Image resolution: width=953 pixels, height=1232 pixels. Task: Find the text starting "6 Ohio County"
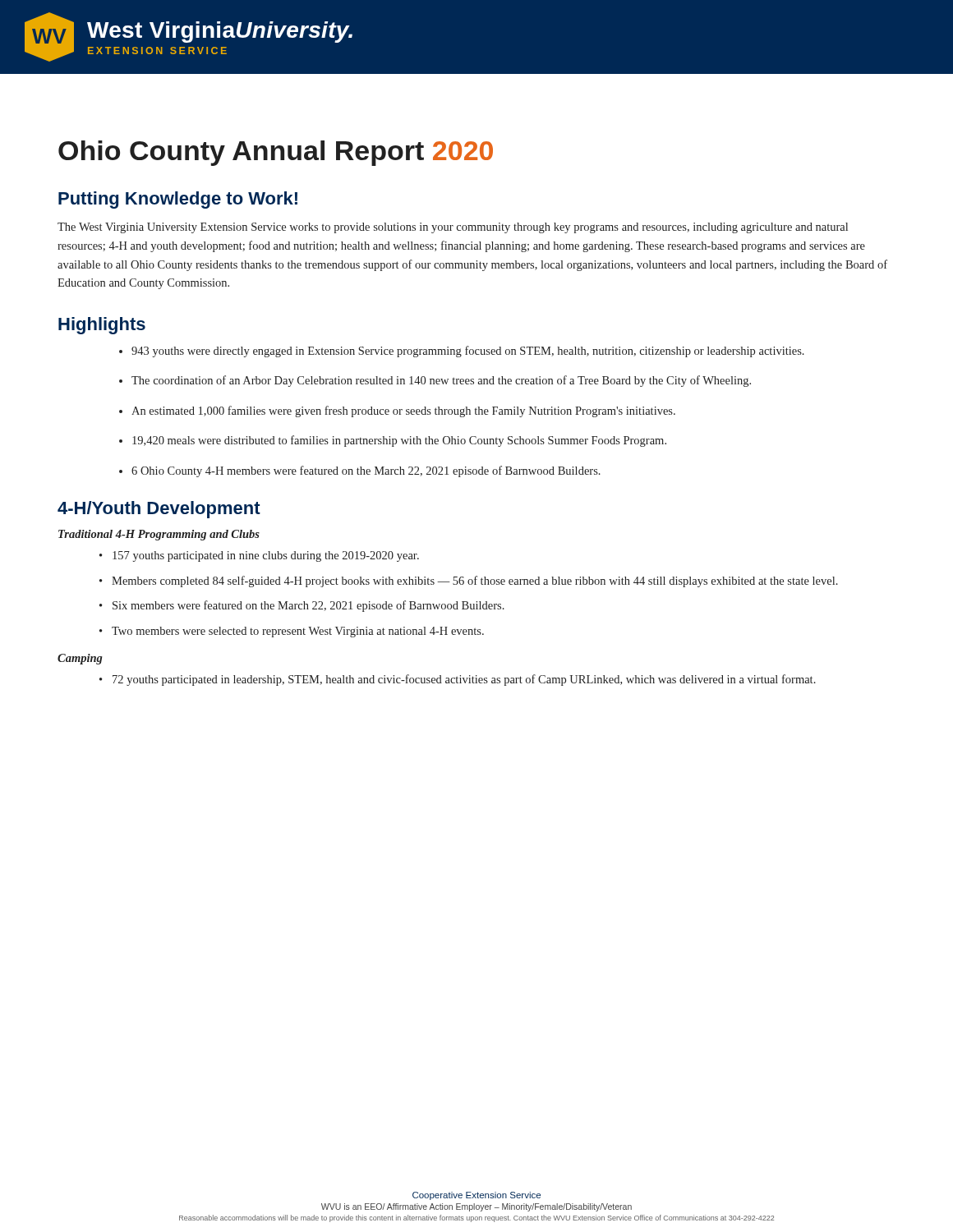click(x=366, y=471)
